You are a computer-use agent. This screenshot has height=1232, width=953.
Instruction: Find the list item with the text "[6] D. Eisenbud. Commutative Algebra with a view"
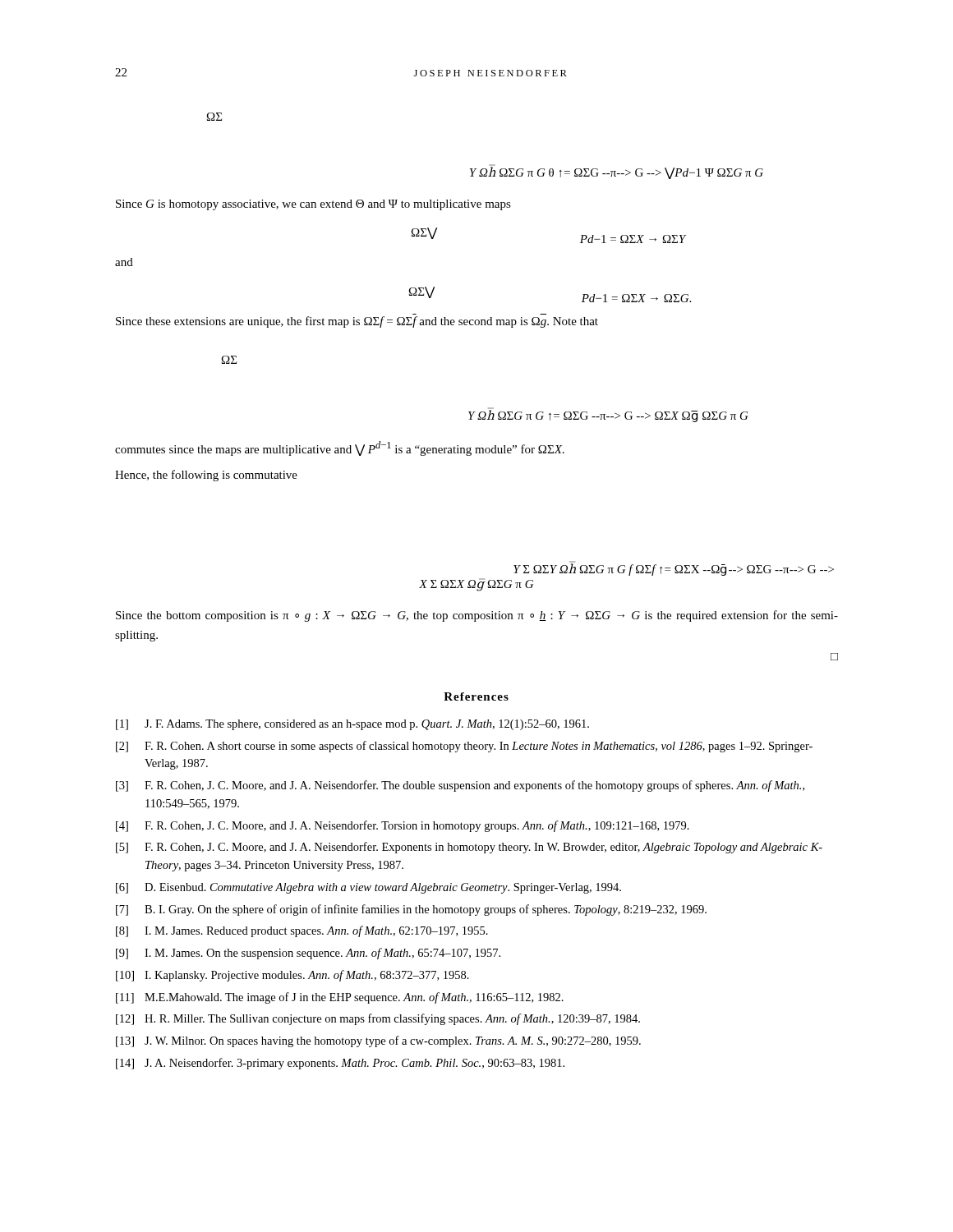tap(476, 888)
